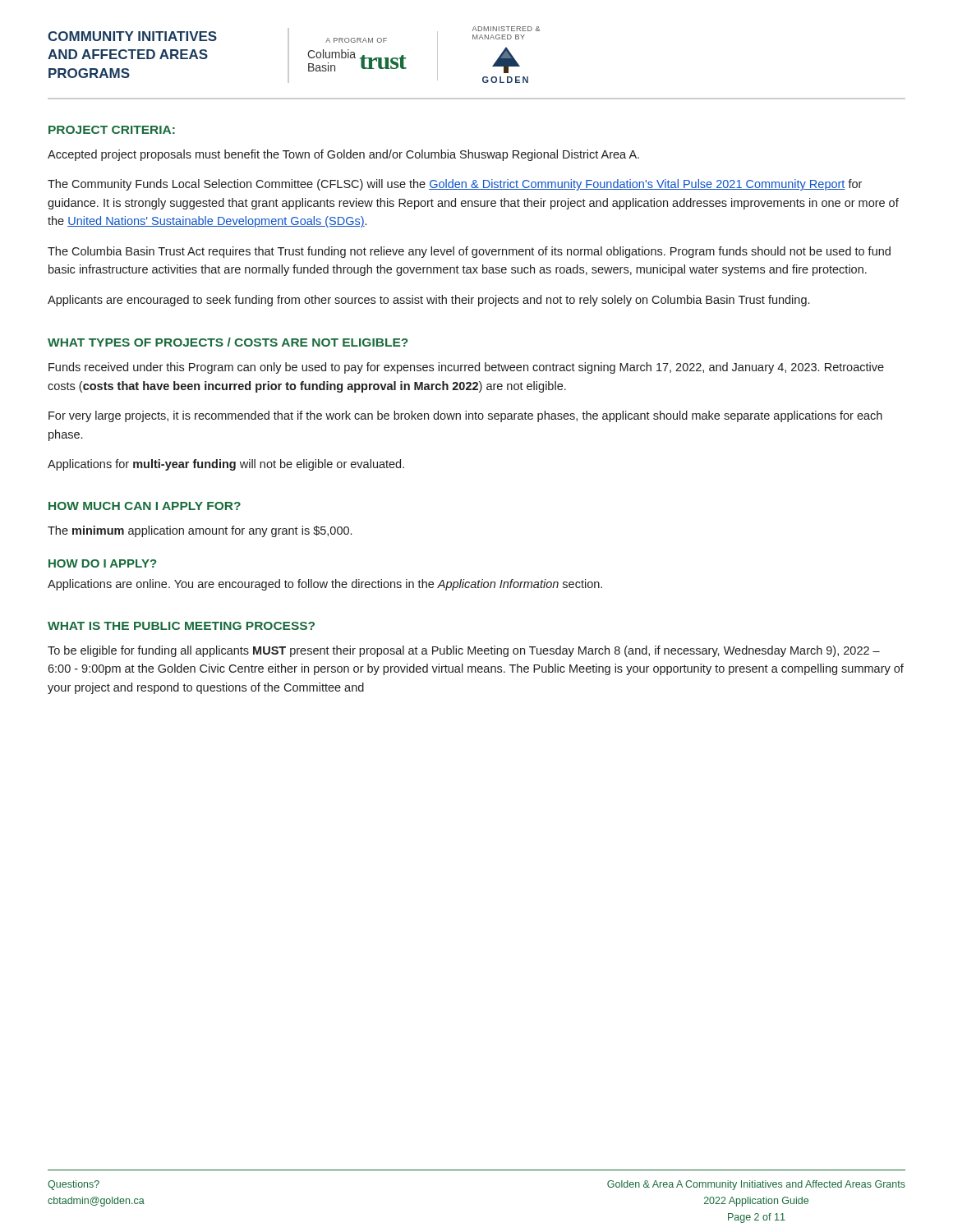953x1232 pixels.
Task: Locate the text starting "The minimum application amount for"
Action: click(200, 531)
